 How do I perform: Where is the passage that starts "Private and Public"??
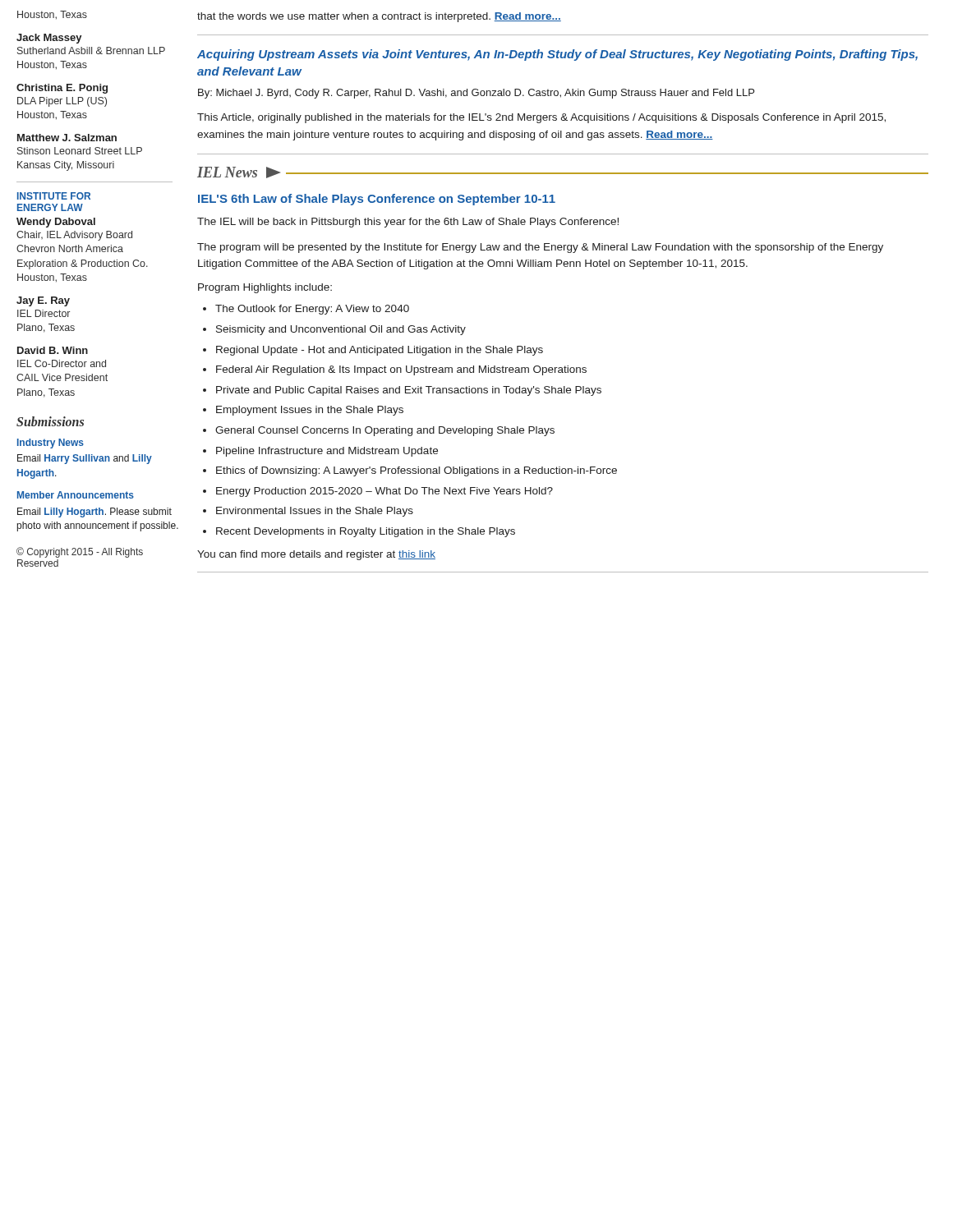click(409, 390)
